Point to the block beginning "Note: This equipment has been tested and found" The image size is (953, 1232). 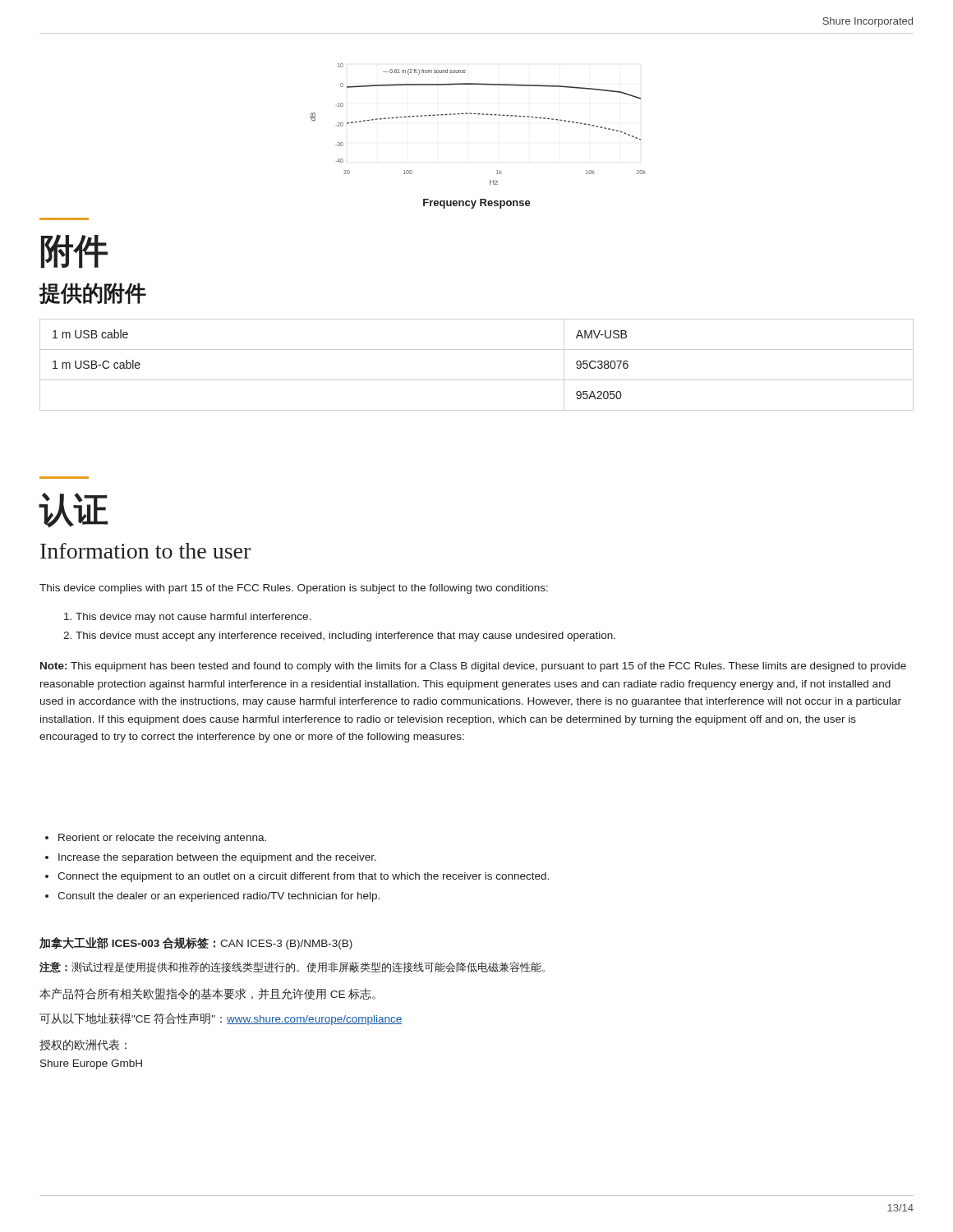[473, 701]
